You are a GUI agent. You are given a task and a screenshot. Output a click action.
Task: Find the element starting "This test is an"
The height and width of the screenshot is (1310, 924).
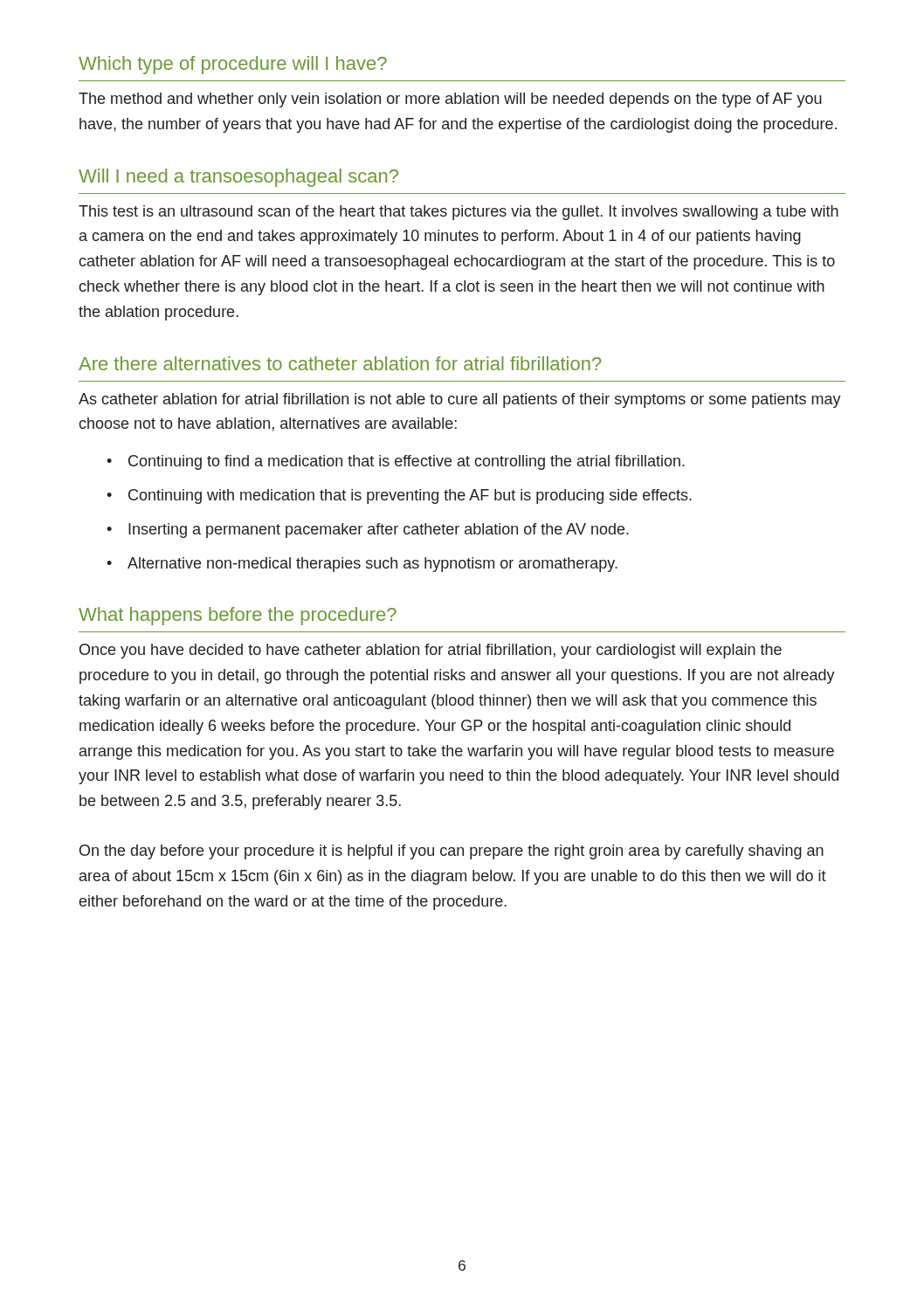click(459, 261)
